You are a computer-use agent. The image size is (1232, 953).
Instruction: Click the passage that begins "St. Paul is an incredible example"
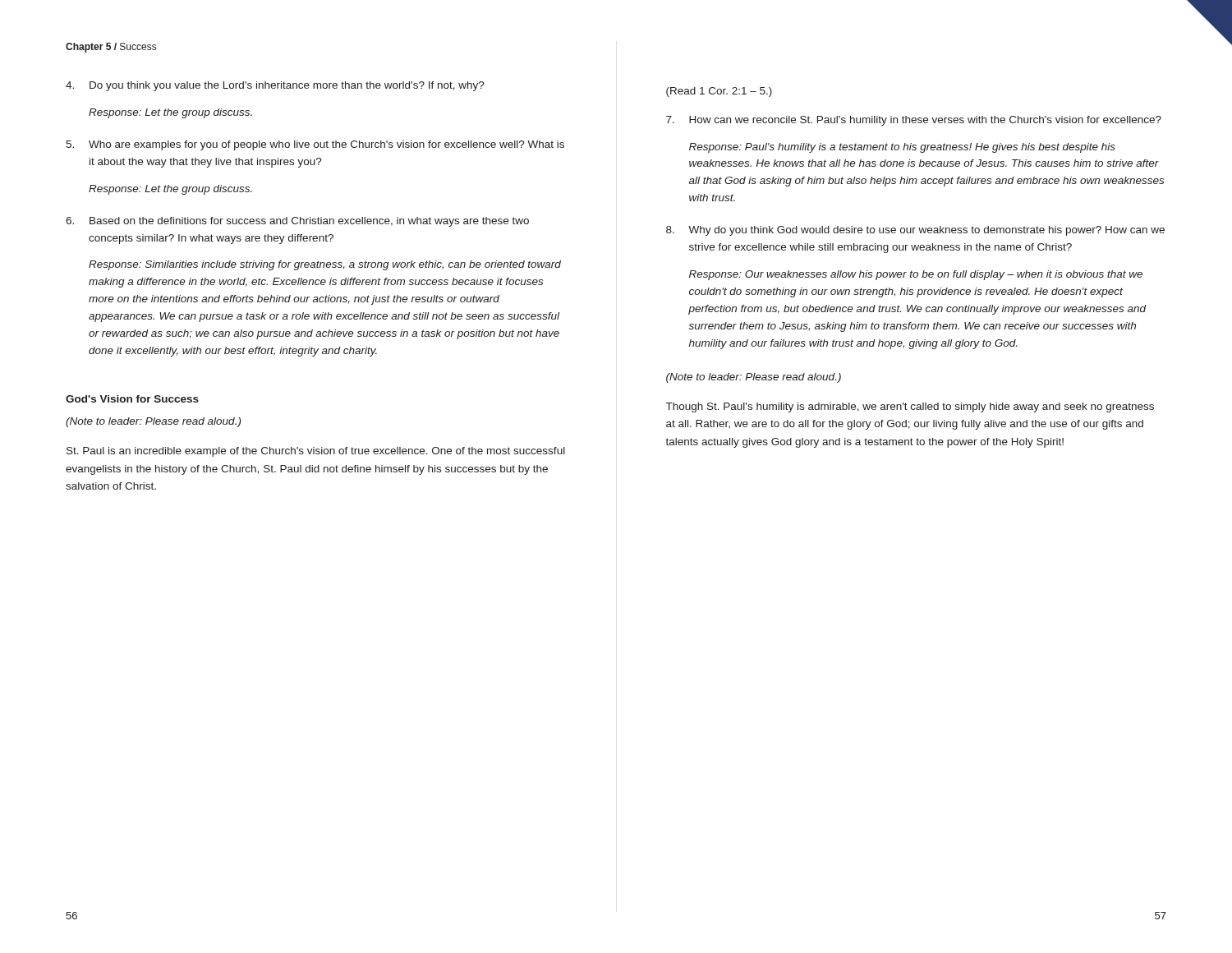pos(315,468)
